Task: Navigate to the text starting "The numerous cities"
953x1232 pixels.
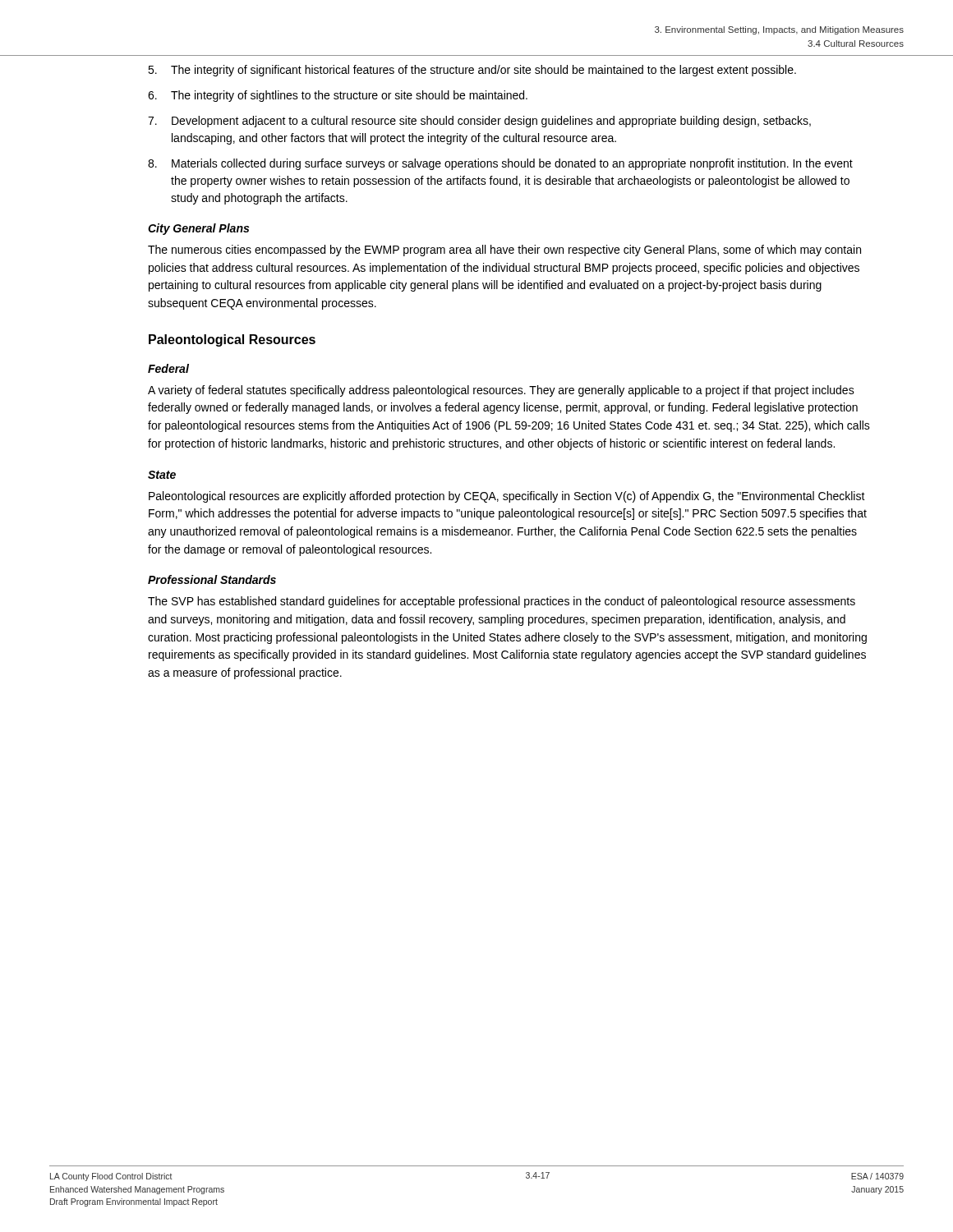Action: click(x=505, y=276)
